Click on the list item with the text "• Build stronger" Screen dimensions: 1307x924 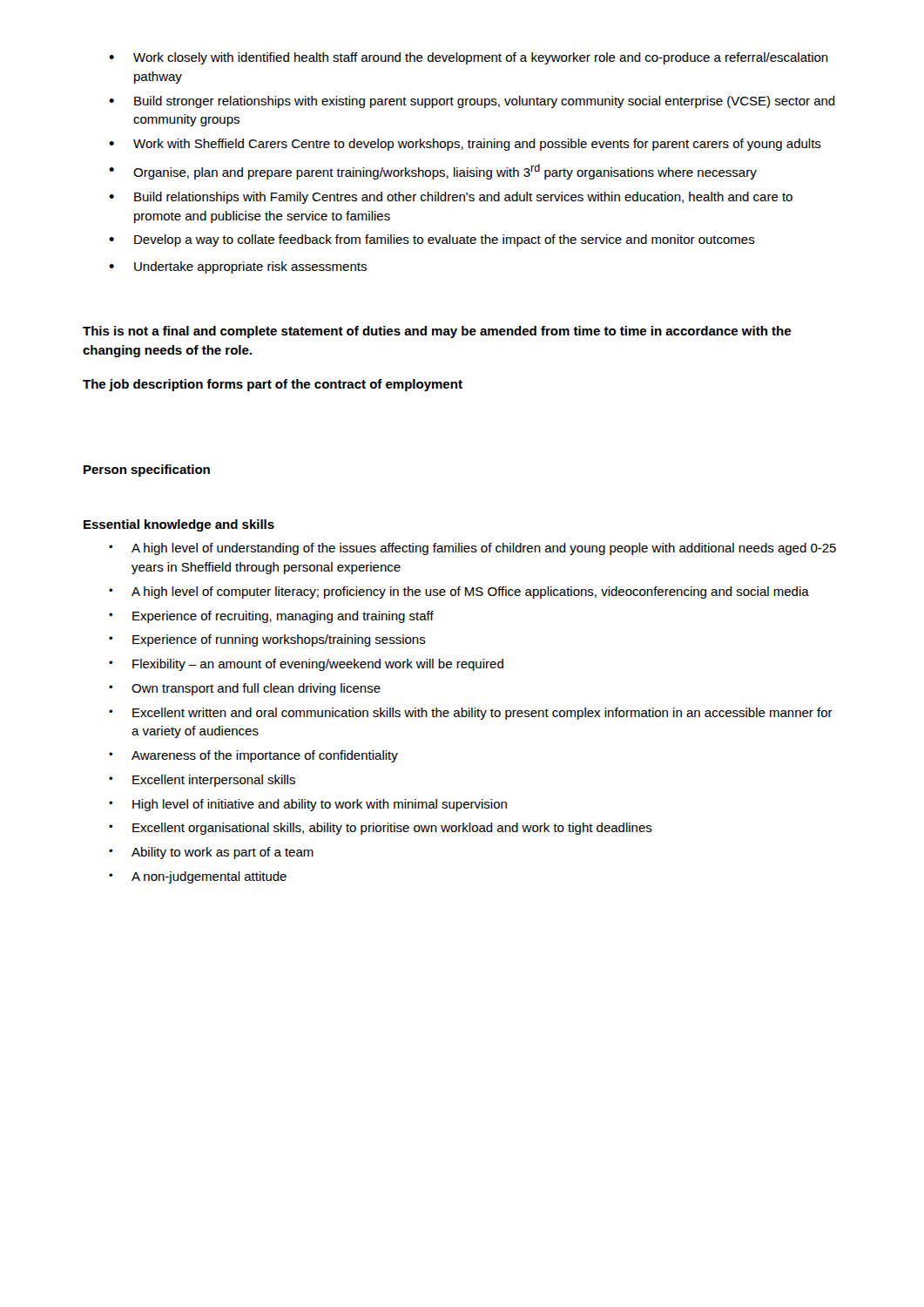(475, 110)
